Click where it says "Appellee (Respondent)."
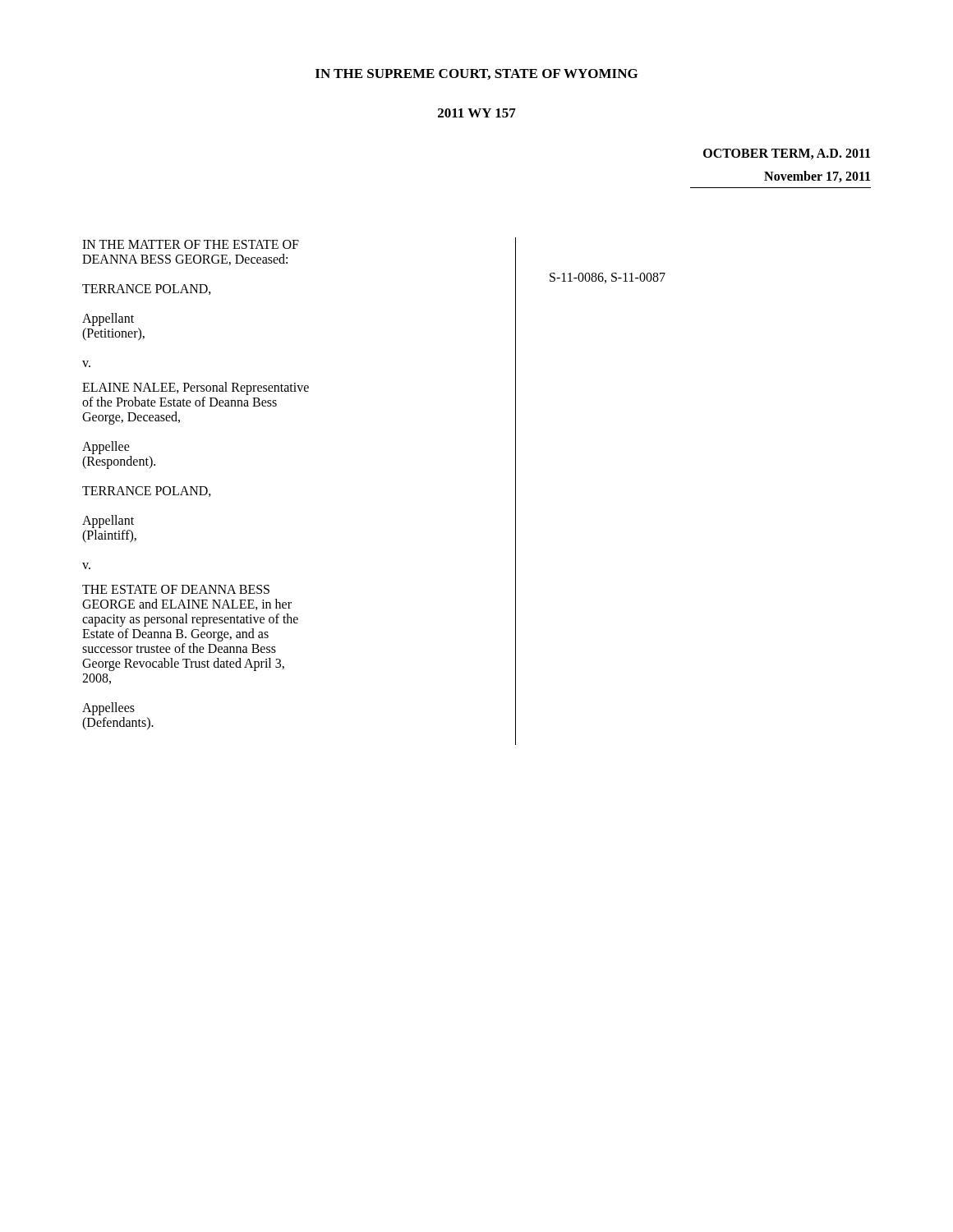Viewport: 953px width, 1232px height. click(119, 454)
